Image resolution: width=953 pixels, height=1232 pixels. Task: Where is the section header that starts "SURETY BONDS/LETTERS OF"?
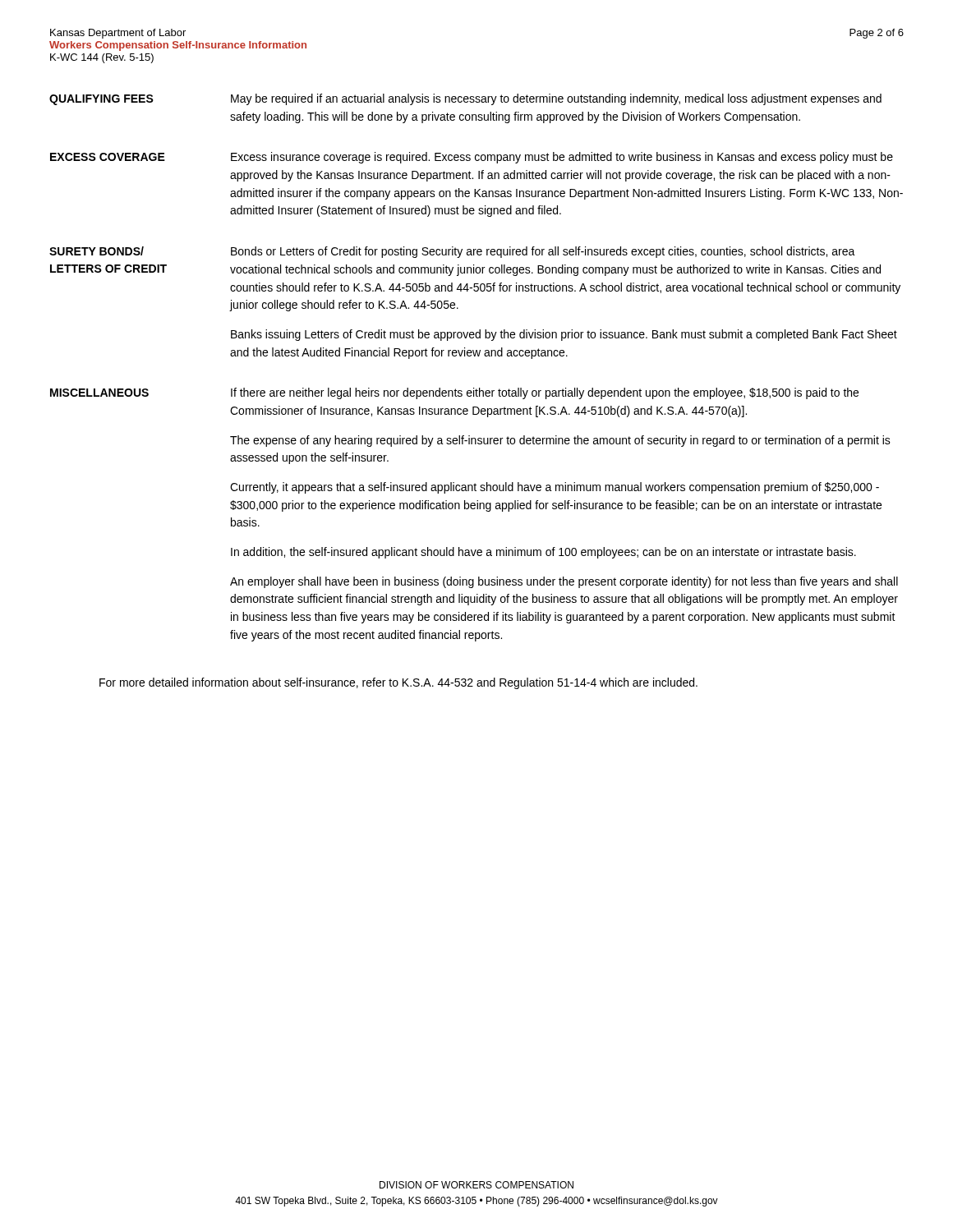tap(108, 260)
